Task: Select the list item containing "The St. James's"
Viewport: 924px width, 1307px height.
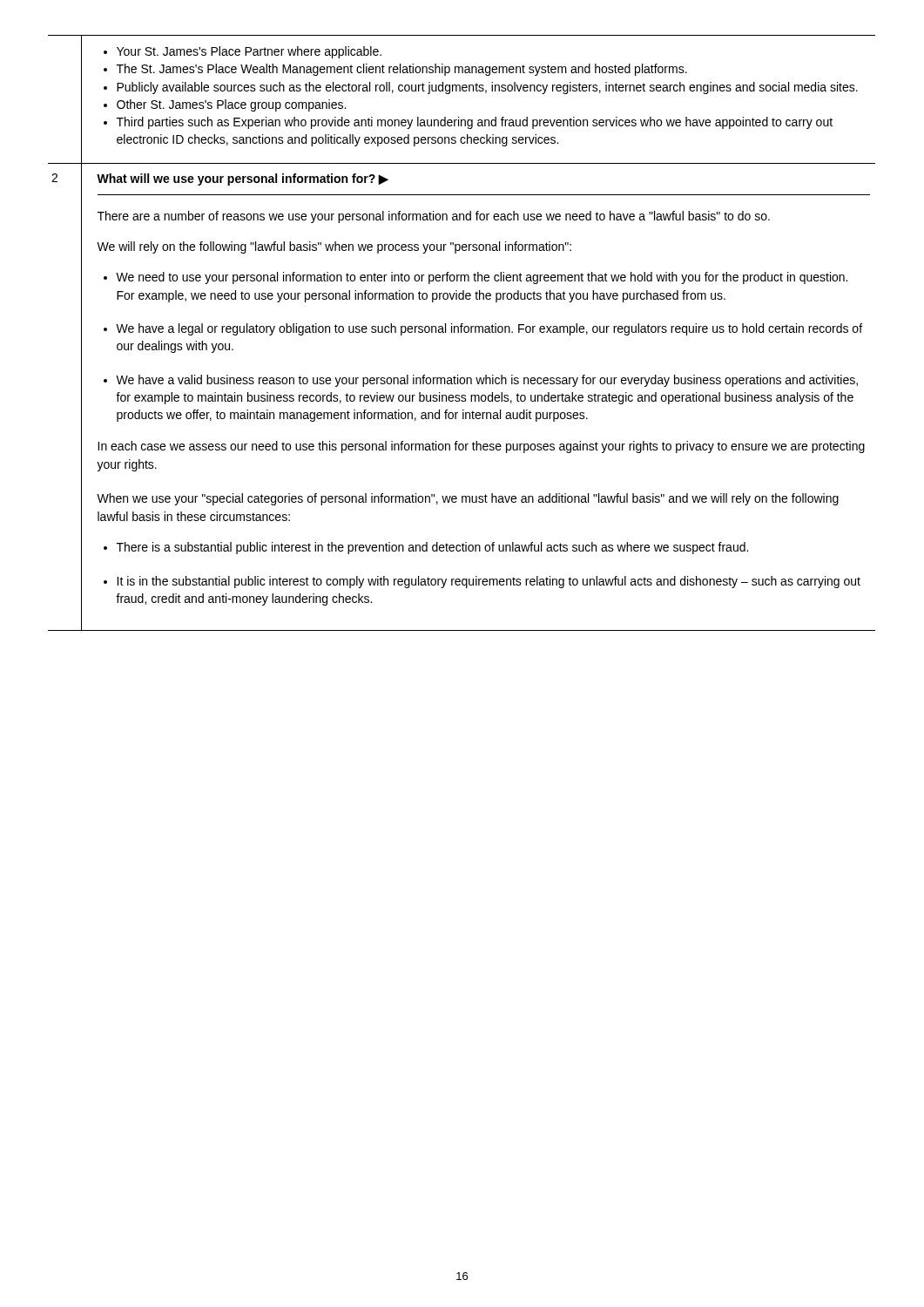Action: [x=493, y=69]
